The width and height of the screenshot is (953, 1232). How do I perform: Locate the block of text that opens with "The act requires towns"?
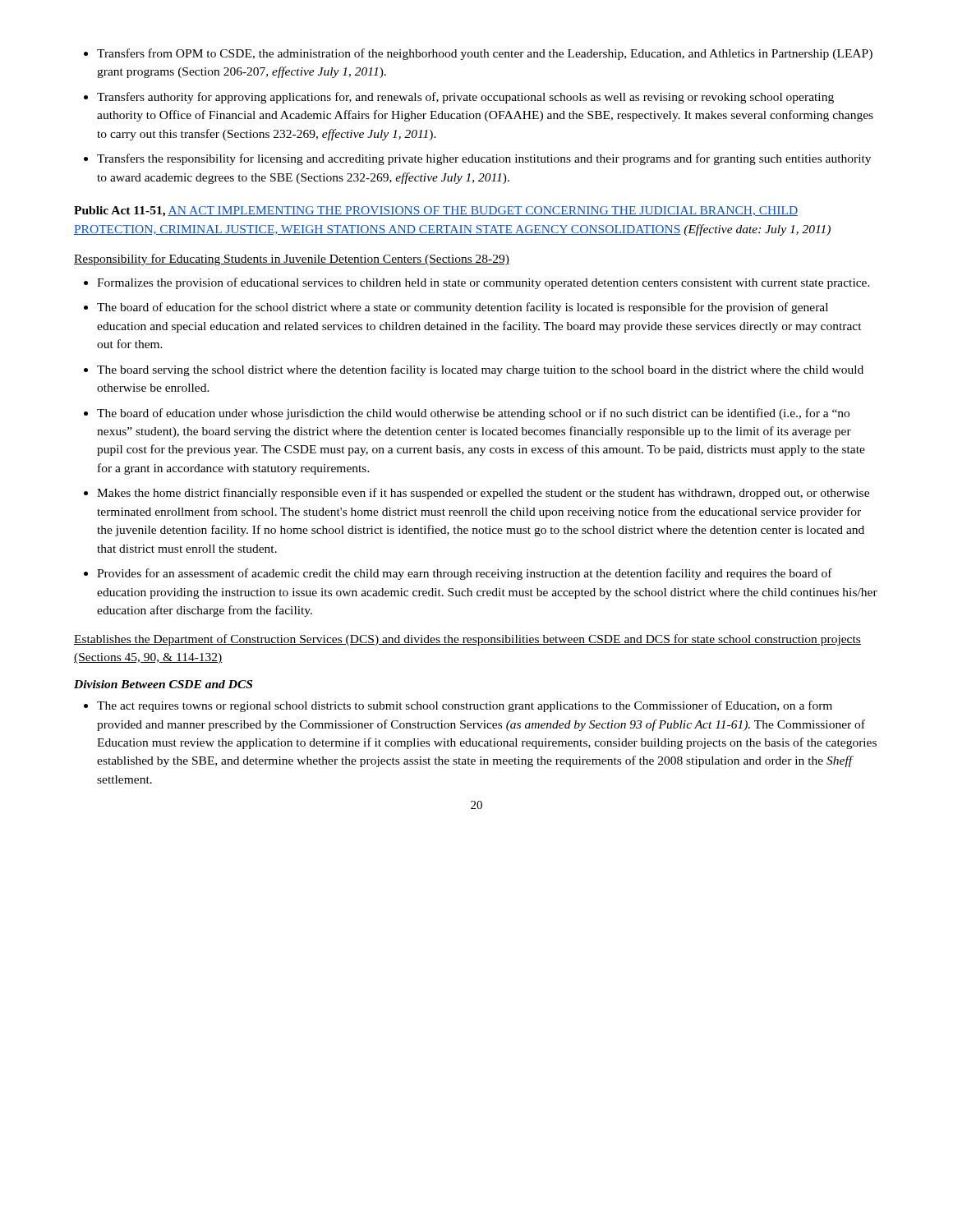pos(487,742)
